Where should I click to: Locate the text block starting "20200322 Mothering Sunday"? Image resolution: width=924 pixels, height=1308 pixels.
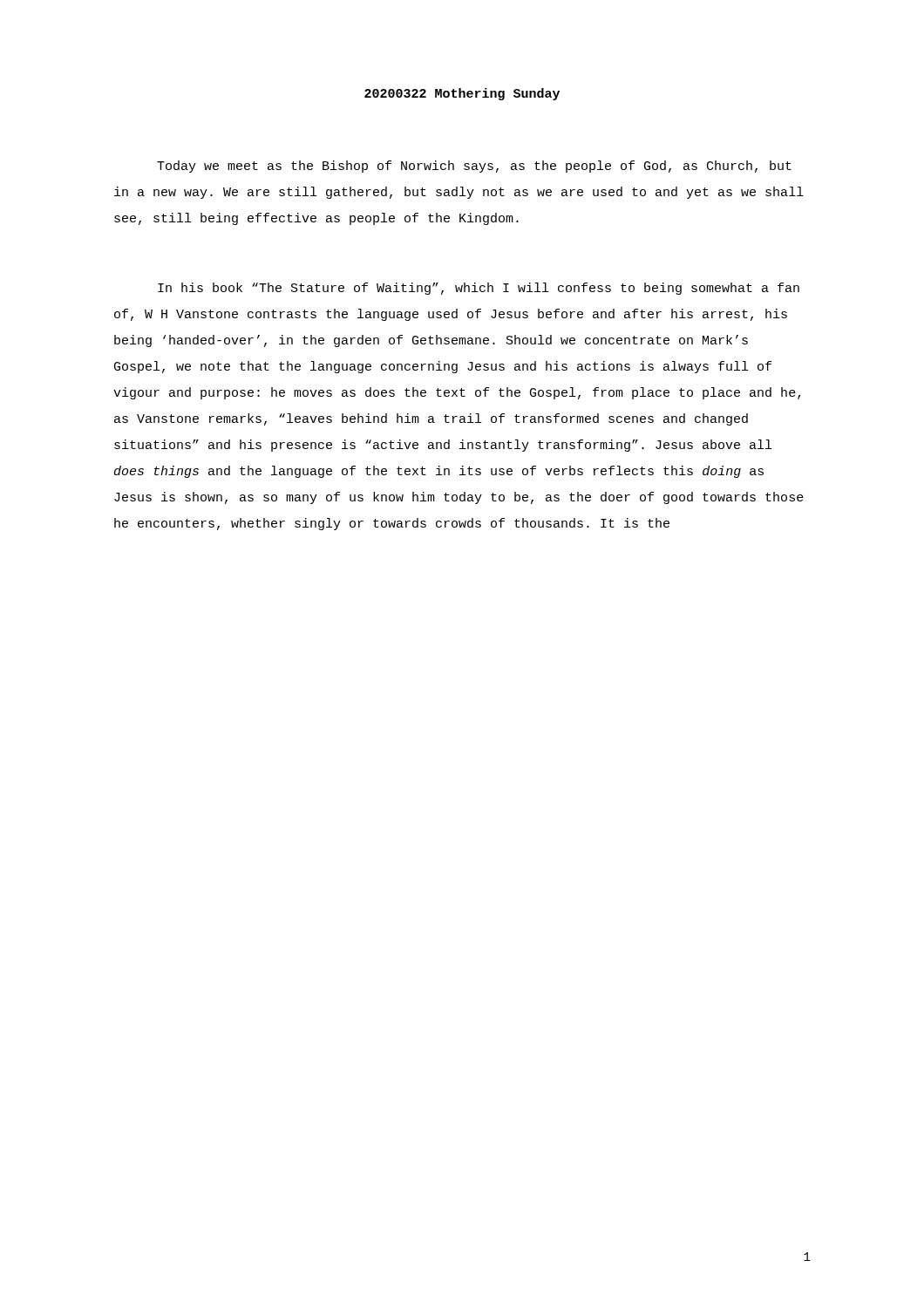pyautogui.click(x=462, y=95)
